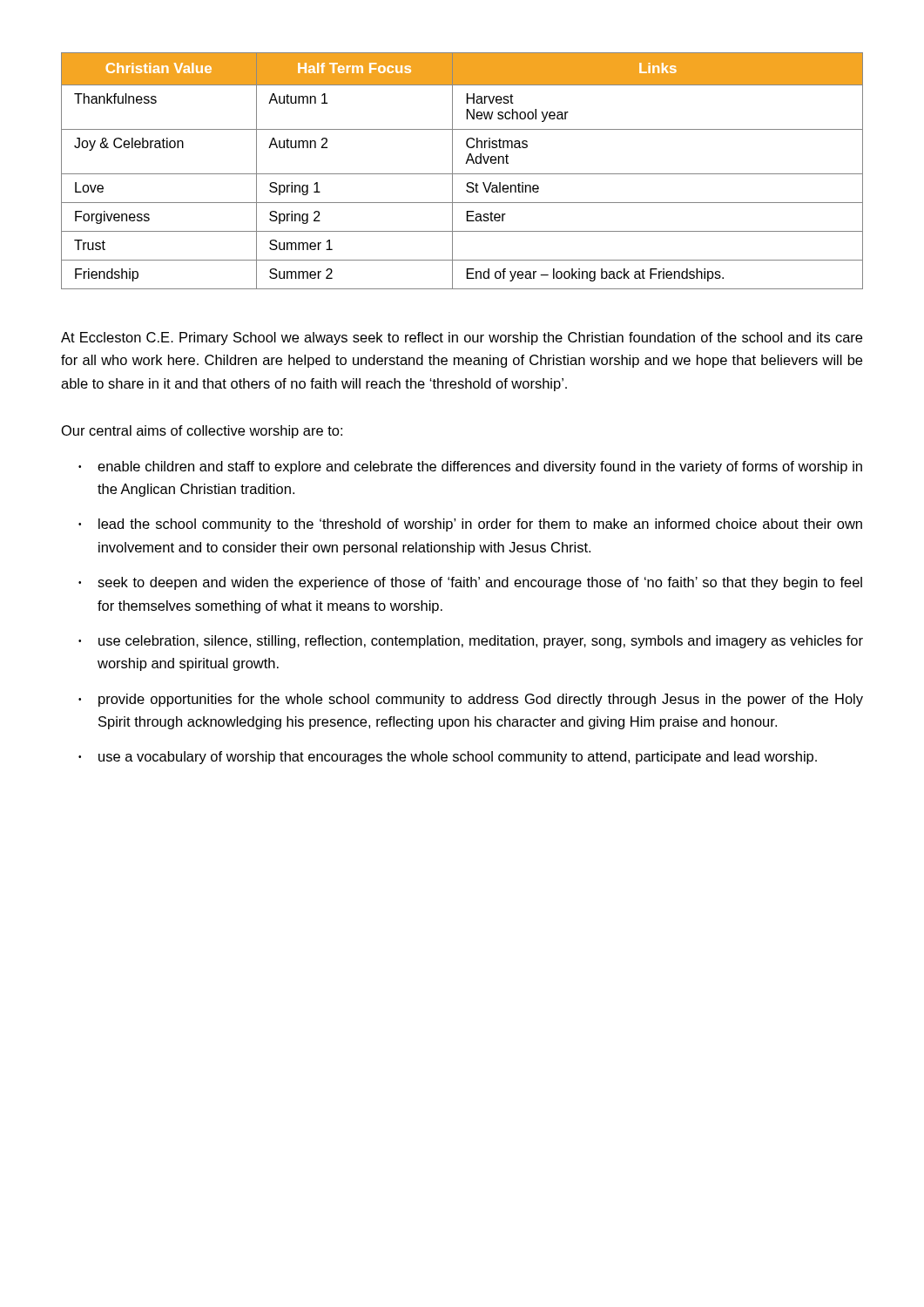Click the passage that begins "• use celebration,"
Viewport: 924px width, 1307px height.
(x=462, y=652)
